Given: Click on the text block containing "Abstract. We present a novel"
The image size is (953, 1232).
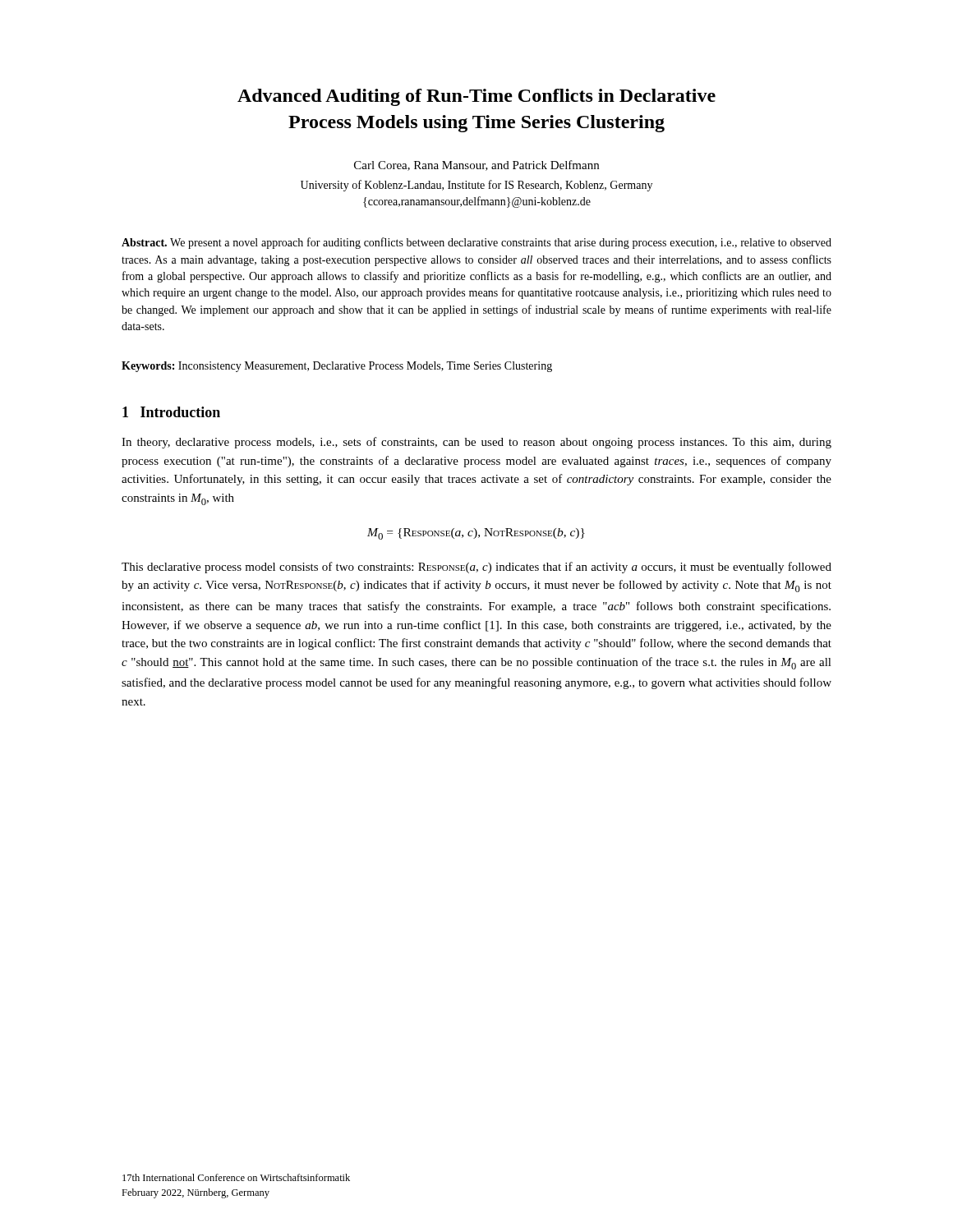Looking at the screenshot, I should click(x=476, y=285).
